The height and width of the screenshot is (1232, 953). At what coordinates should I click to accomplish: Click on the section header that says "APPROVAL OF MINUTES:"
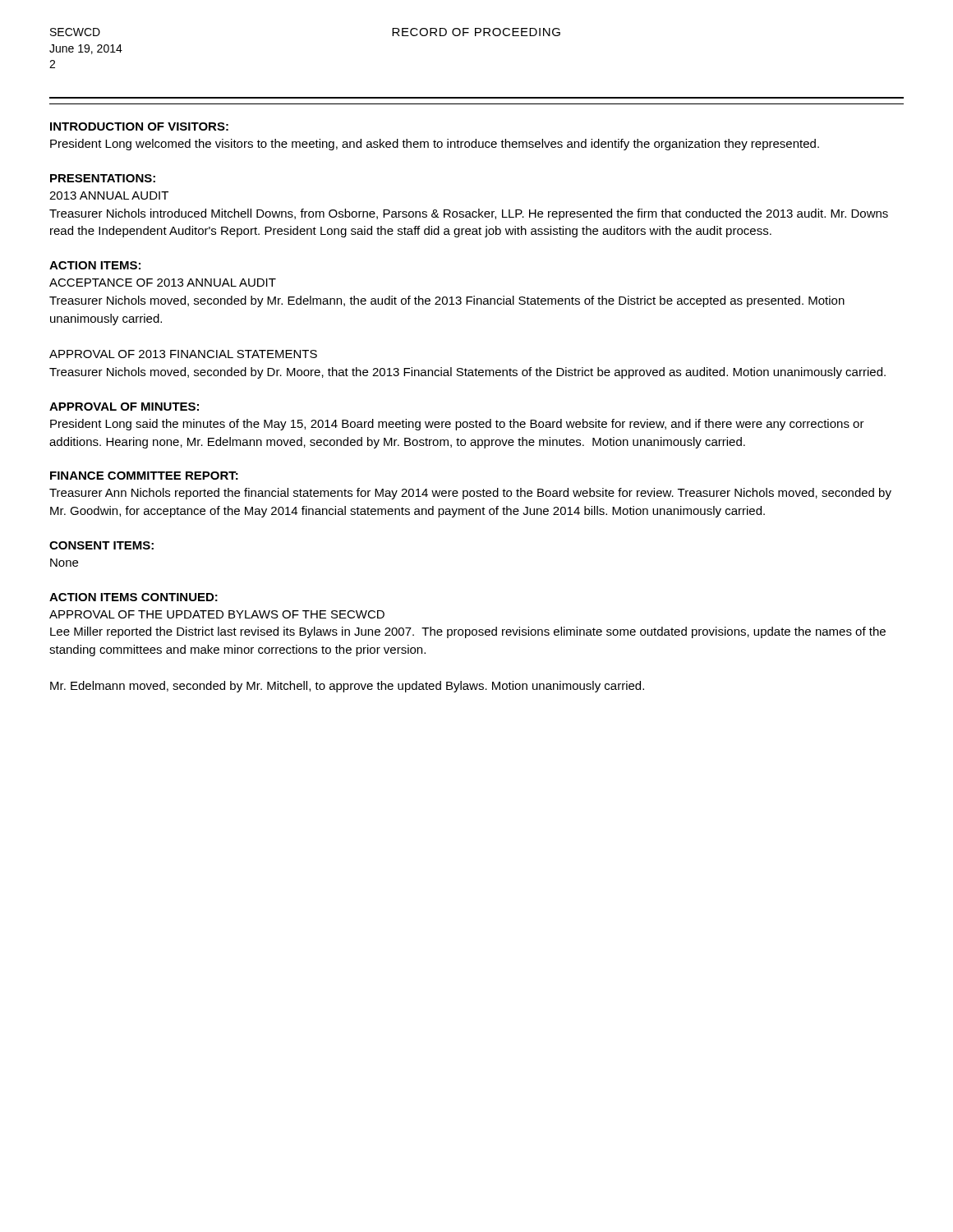pos(125,406)
